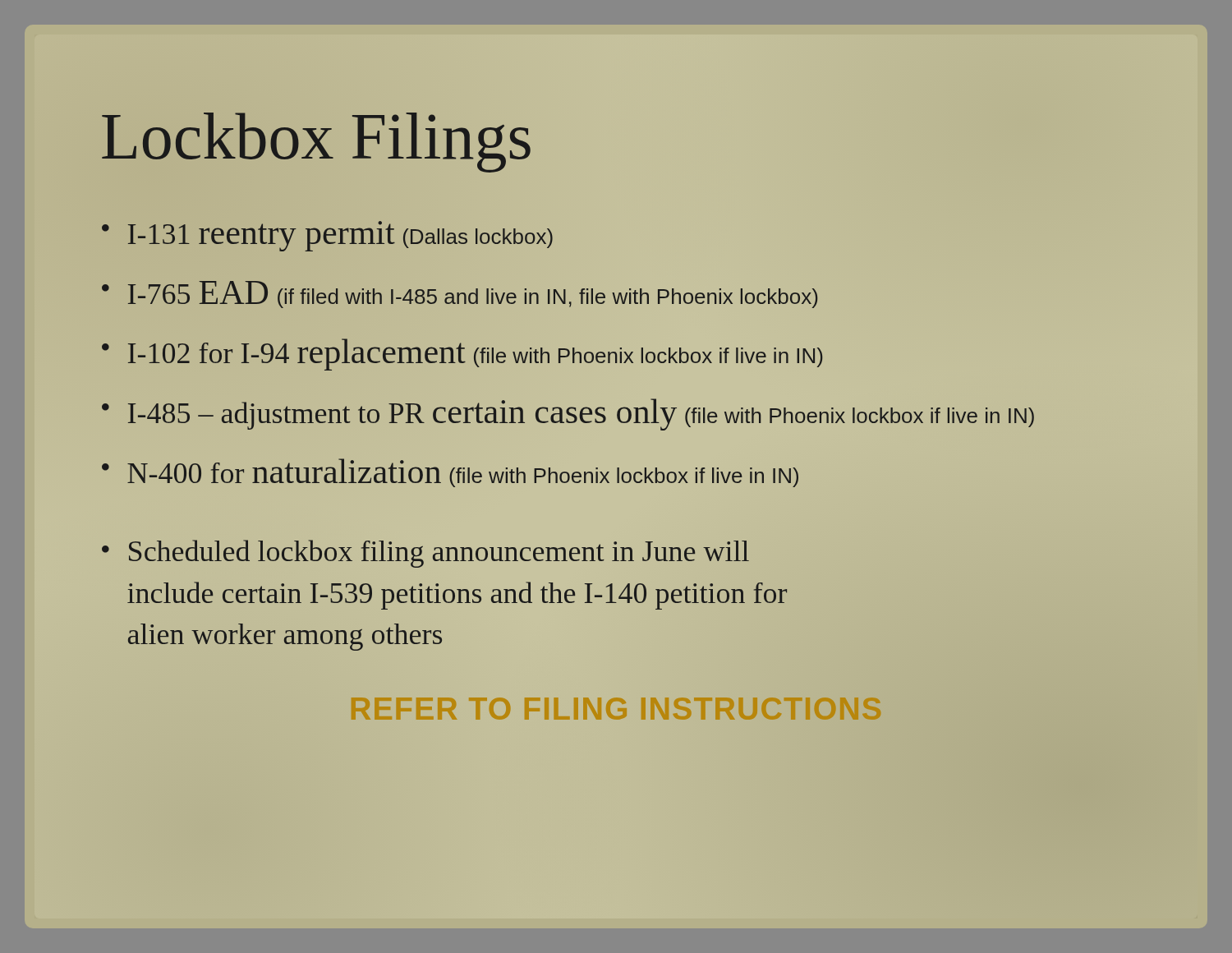
Task: Click on the title that says "Lockbox Filings"
Action: click(x=317, y=136)
